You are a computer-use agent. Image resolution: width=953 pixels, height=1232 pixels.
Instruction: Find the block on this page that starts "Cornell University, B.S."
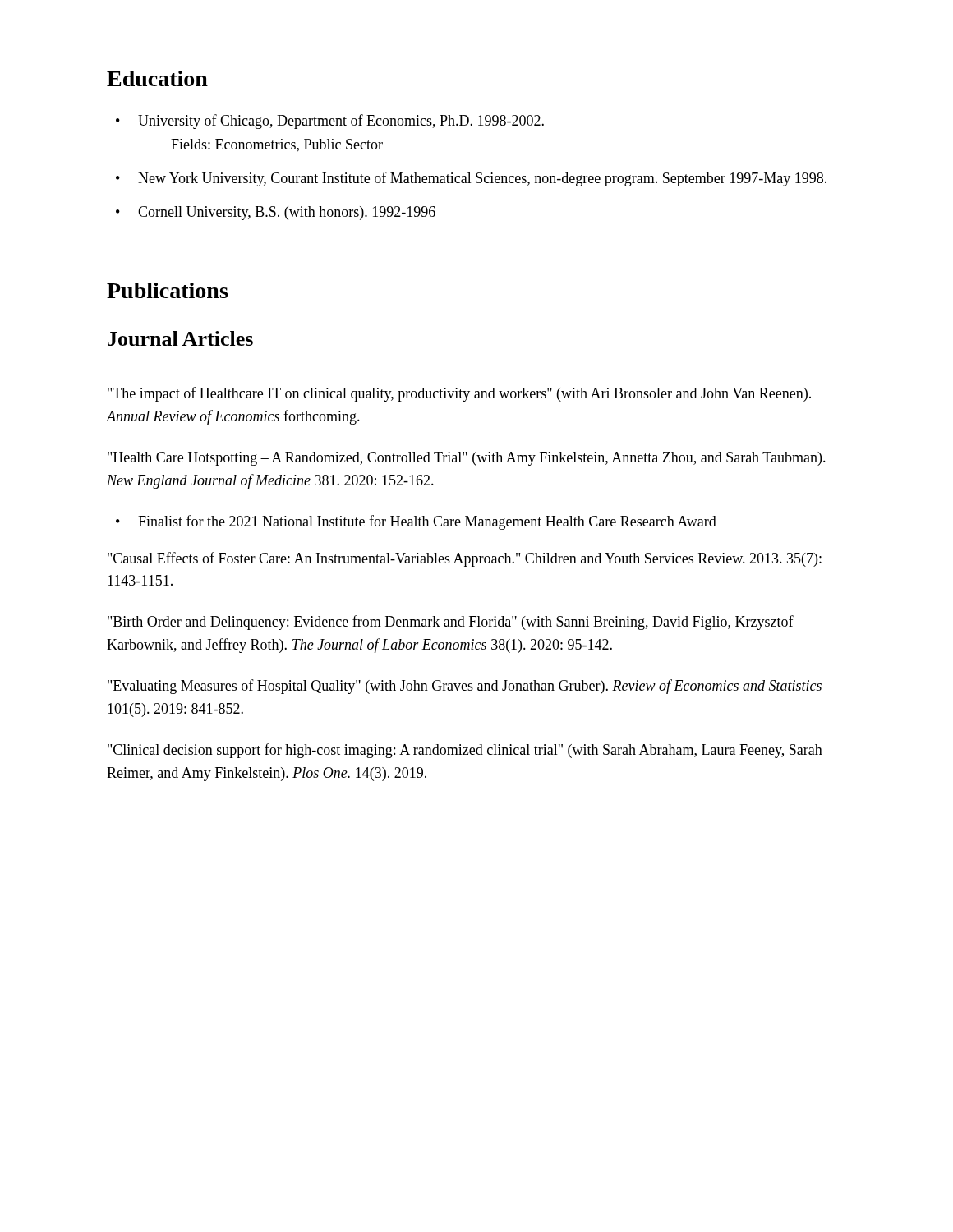tap(276, 213)
